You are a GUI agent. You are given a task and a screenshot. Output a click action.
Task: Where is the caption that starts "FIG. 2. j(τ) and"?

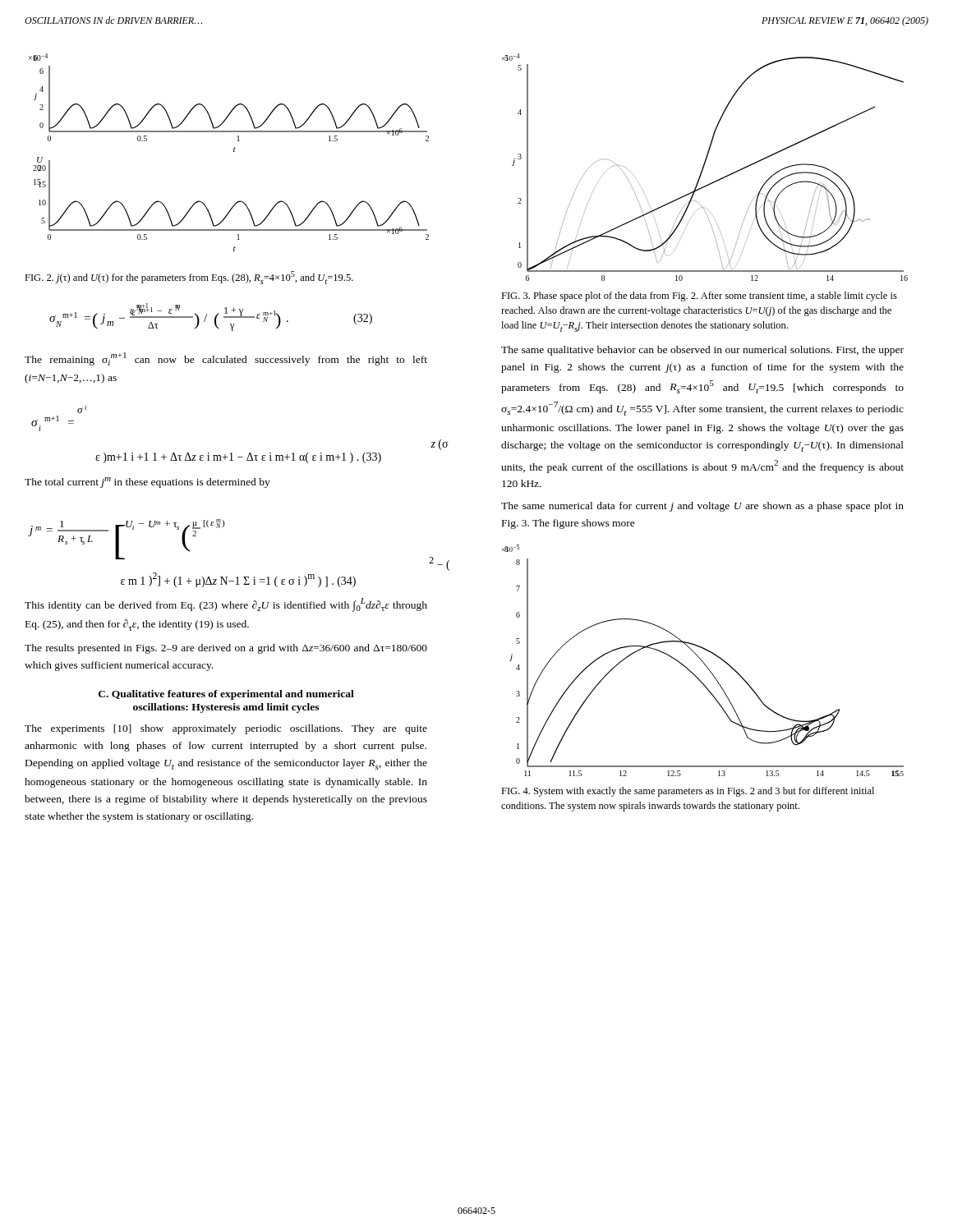tap(189, 278)
